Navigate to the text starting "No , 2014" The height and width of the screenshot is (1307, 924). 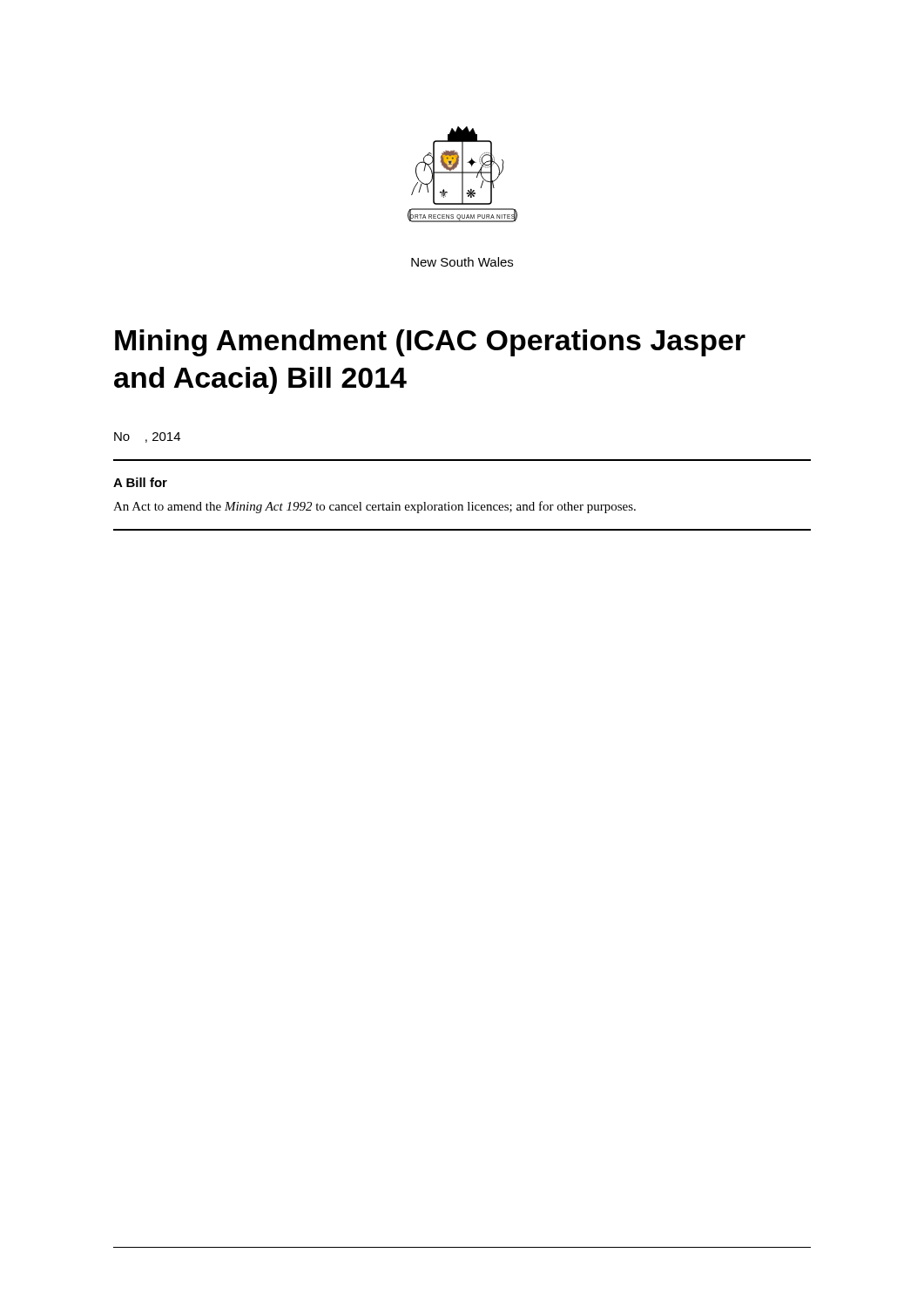pyautogui.click(x=147, y=436)
